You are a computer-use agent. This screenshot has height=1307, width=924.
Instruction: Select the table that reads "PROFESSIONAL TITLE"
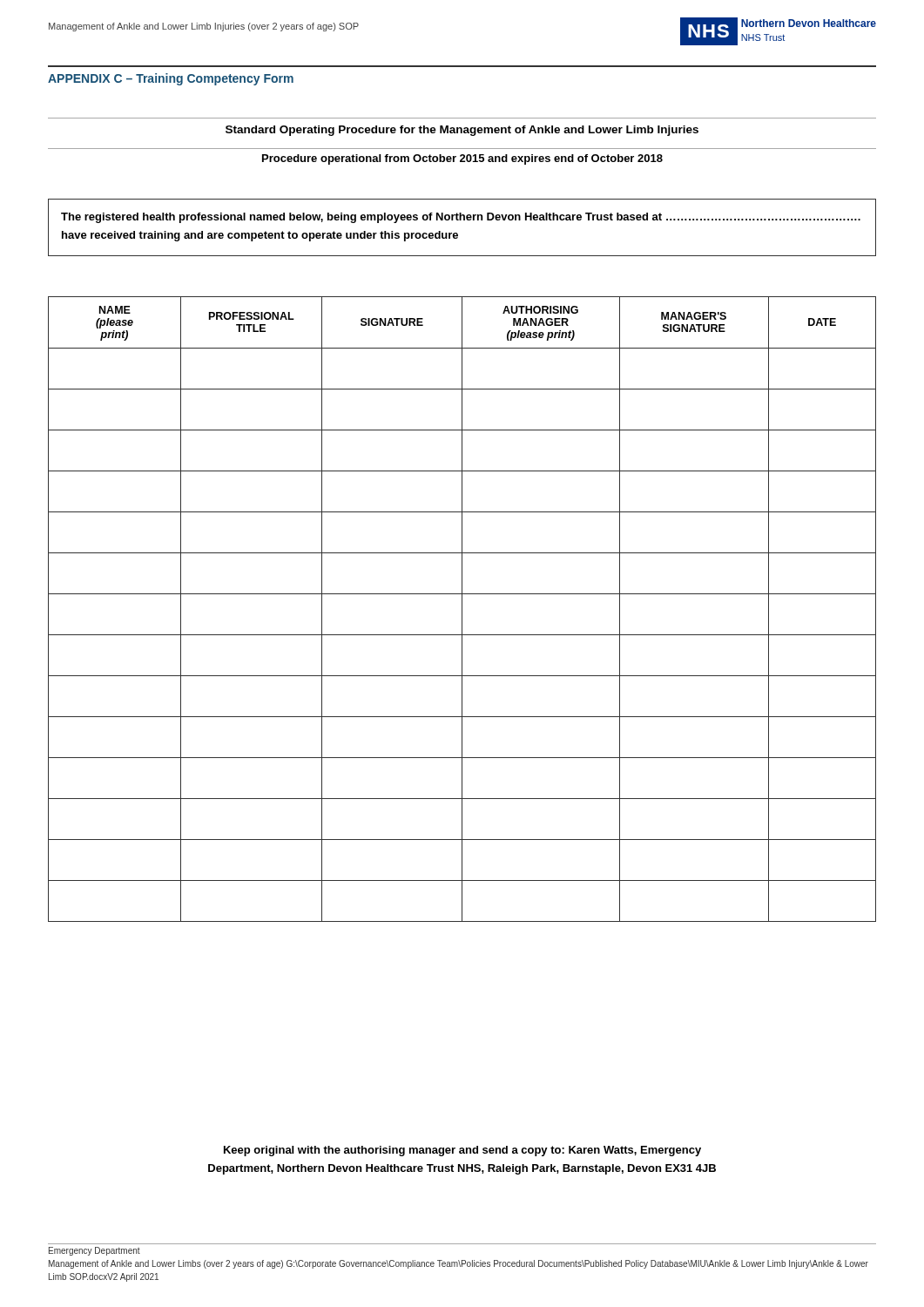click(462, 609)
